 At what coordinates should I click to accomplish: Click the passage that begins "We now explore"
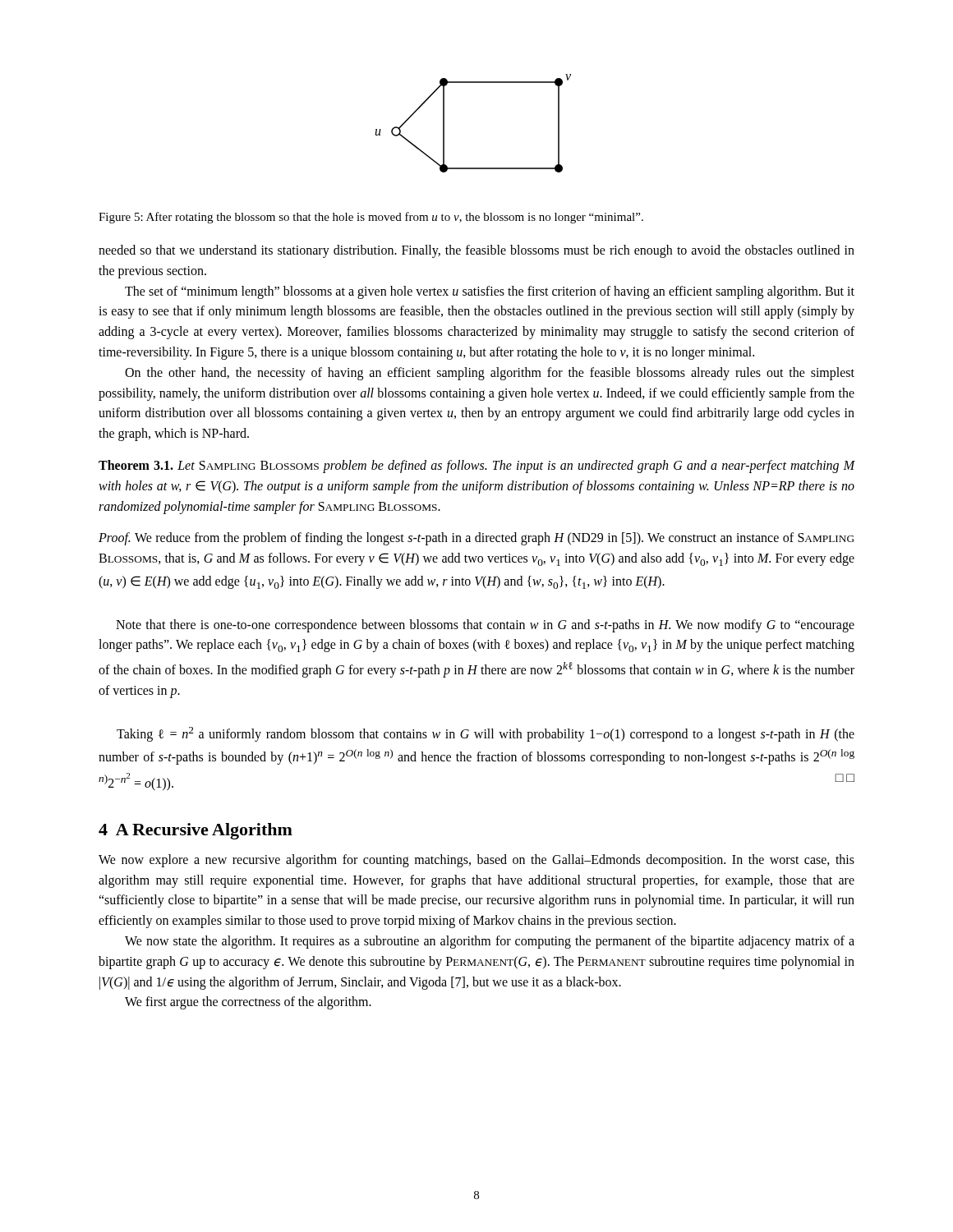pyautogui.click(x=476, y=931)
